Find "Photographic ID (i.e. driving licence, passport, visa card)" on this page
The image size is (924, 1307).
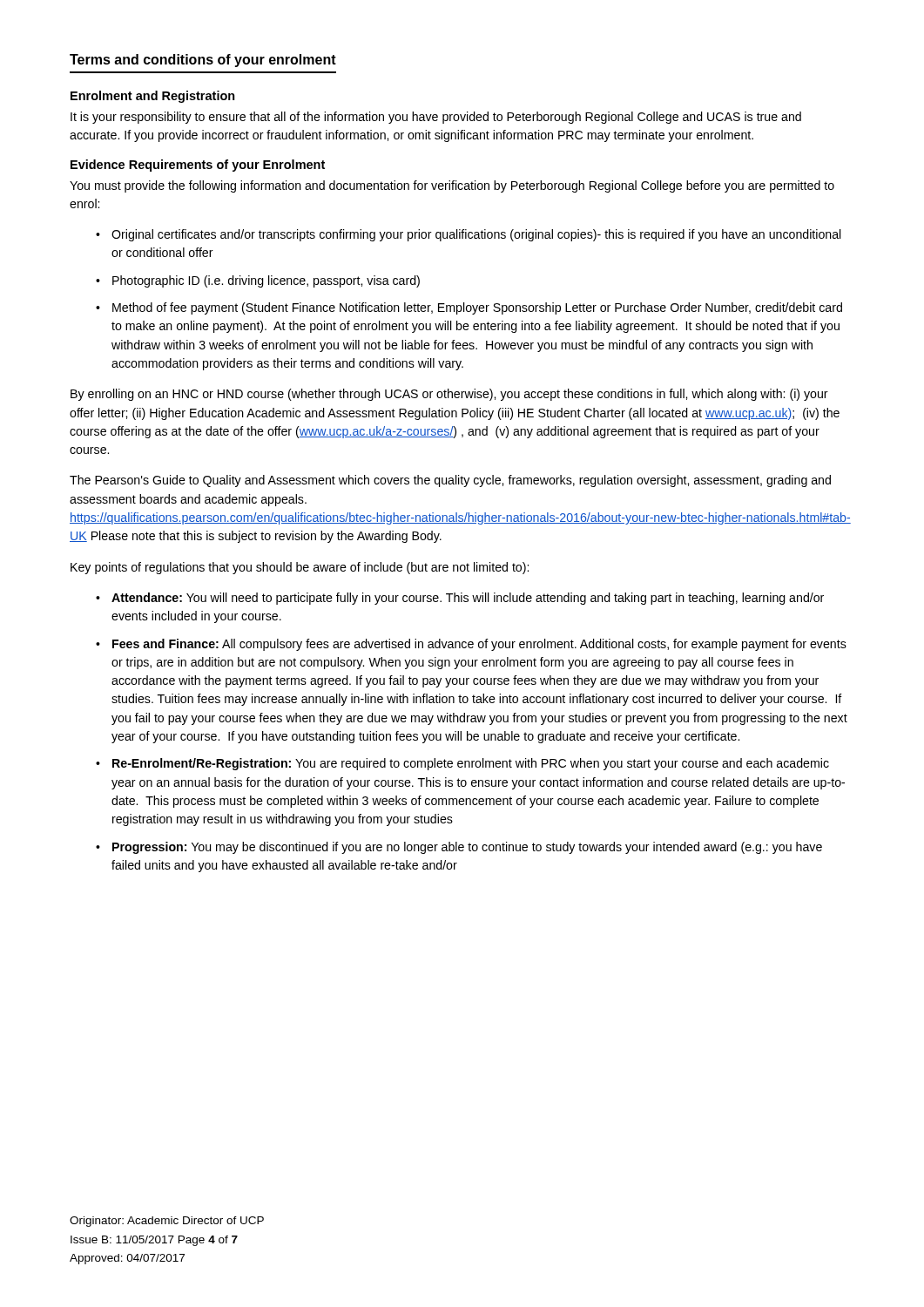pos(266,280)
